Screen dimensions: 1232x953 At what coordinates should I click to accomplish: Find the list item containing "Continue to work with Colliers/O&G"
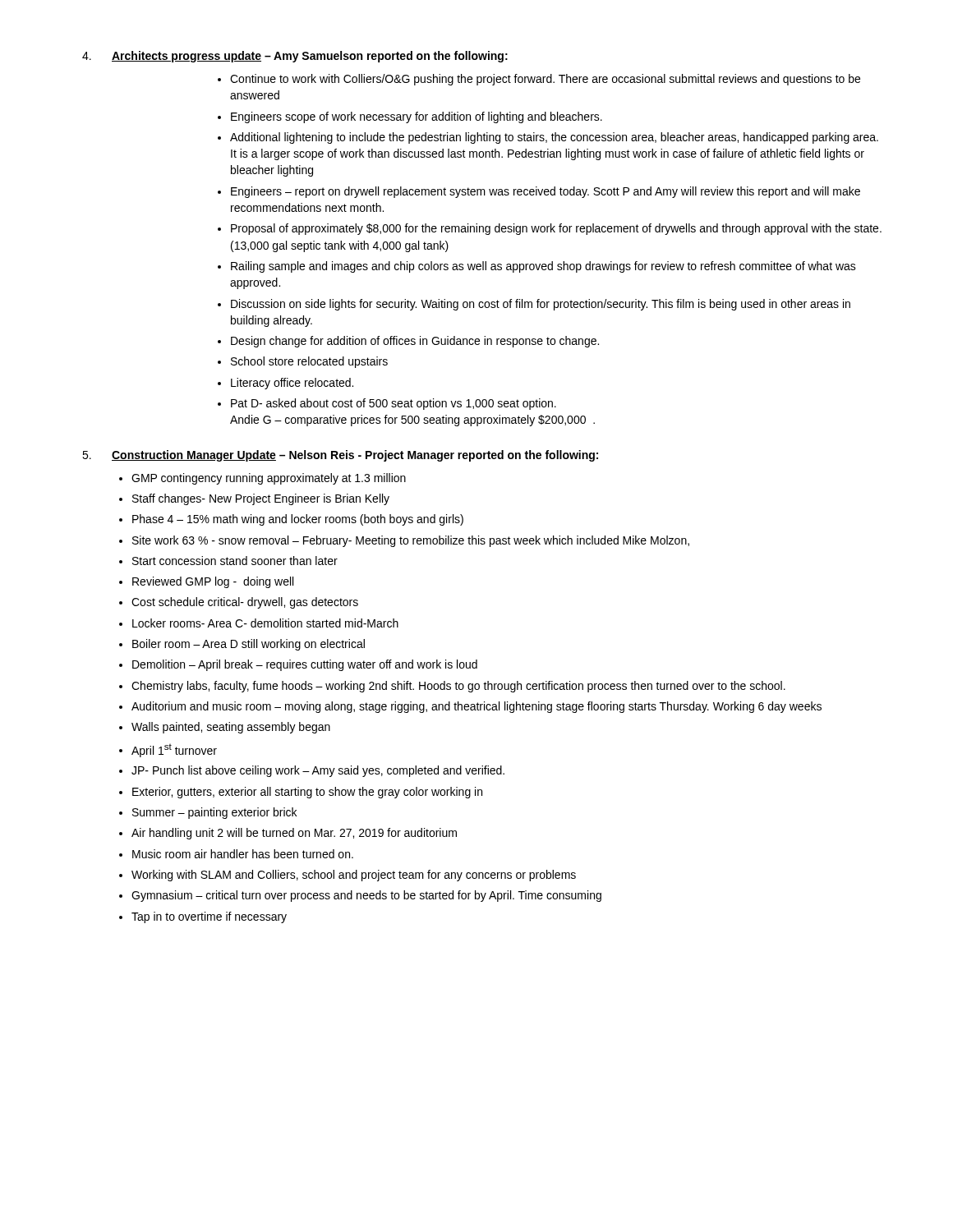[545, 87]
